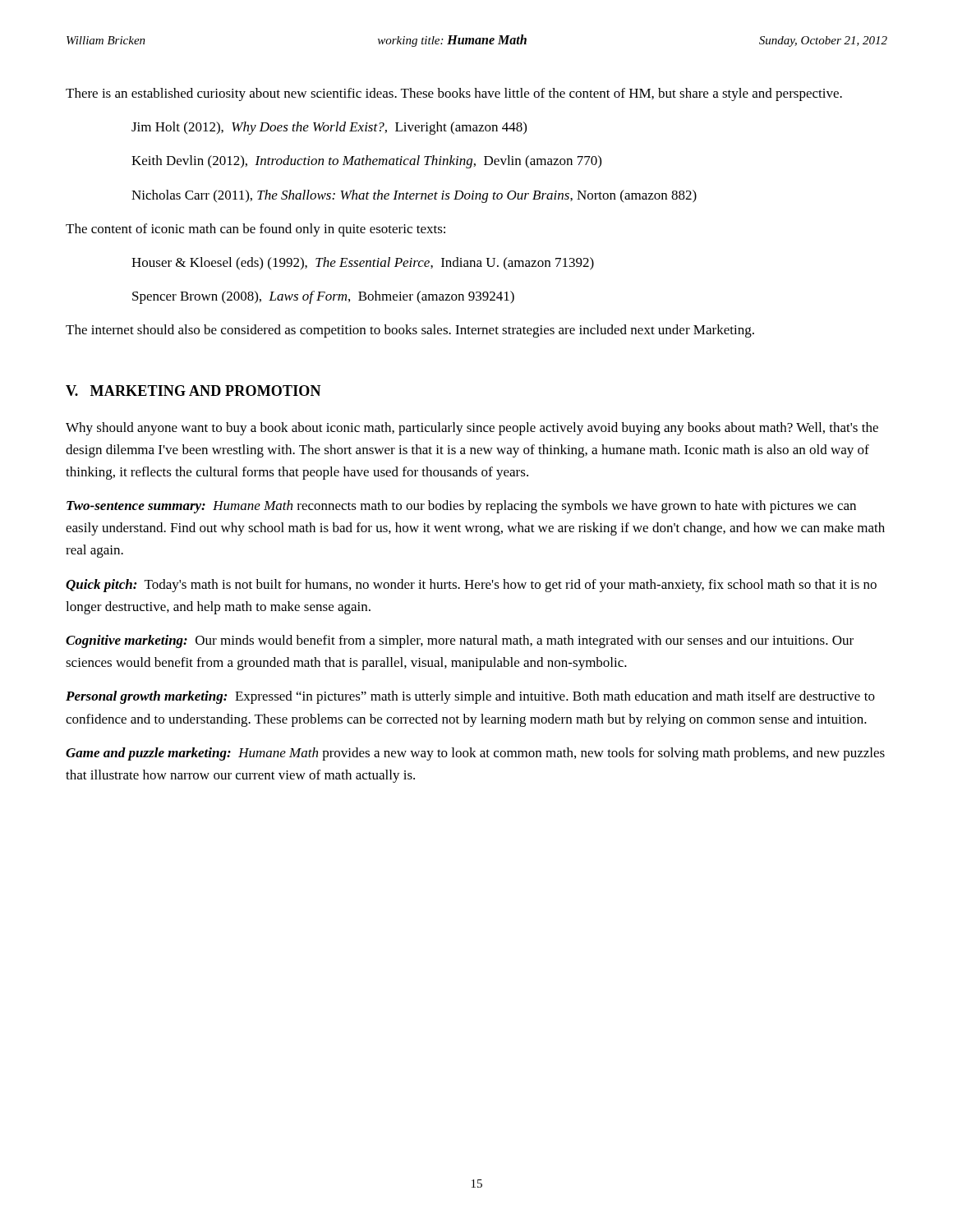Select the text block with the text "There is an established"

(454, 93)
